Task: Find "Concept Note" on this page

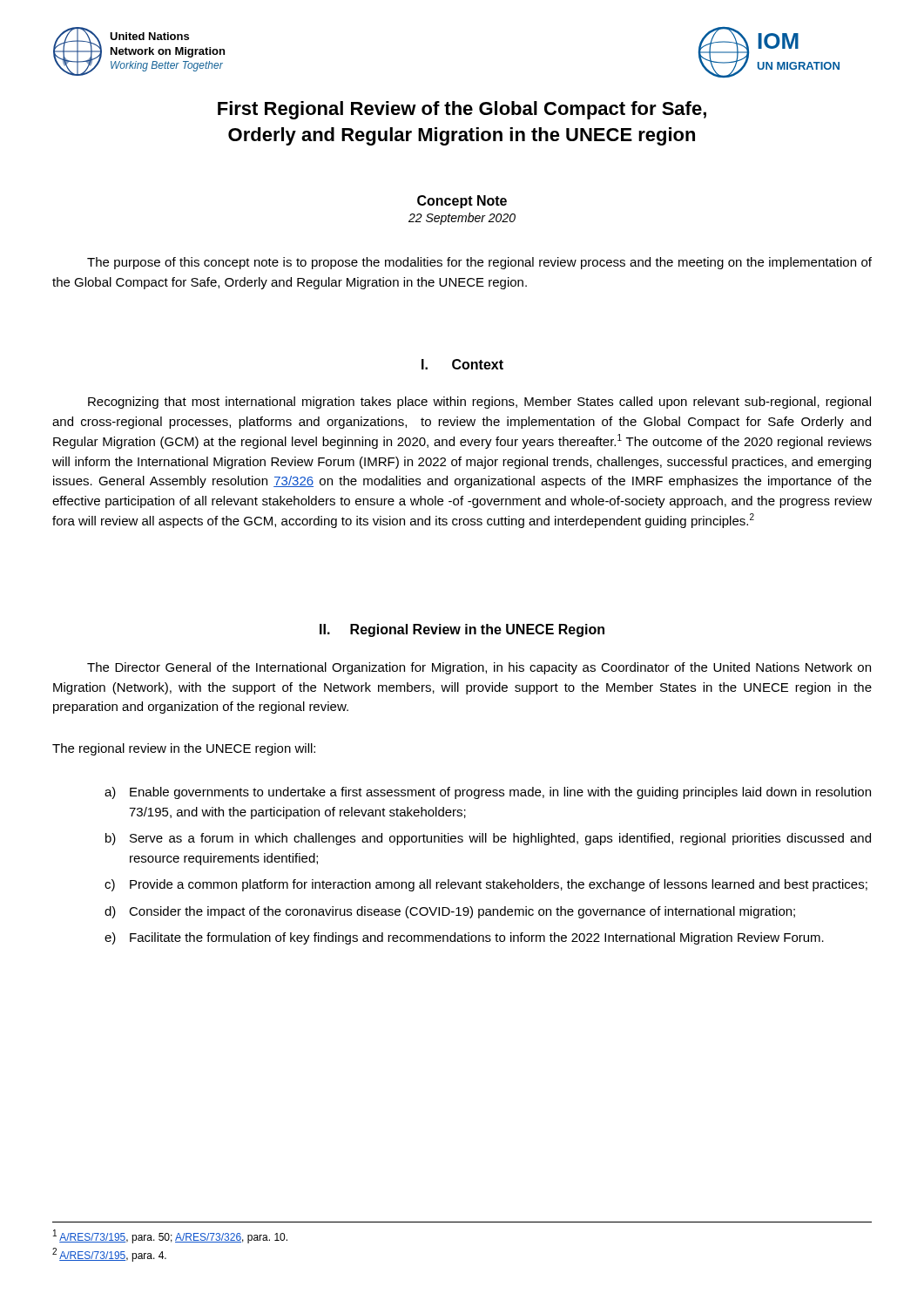Action: click(x=462, y=201)
